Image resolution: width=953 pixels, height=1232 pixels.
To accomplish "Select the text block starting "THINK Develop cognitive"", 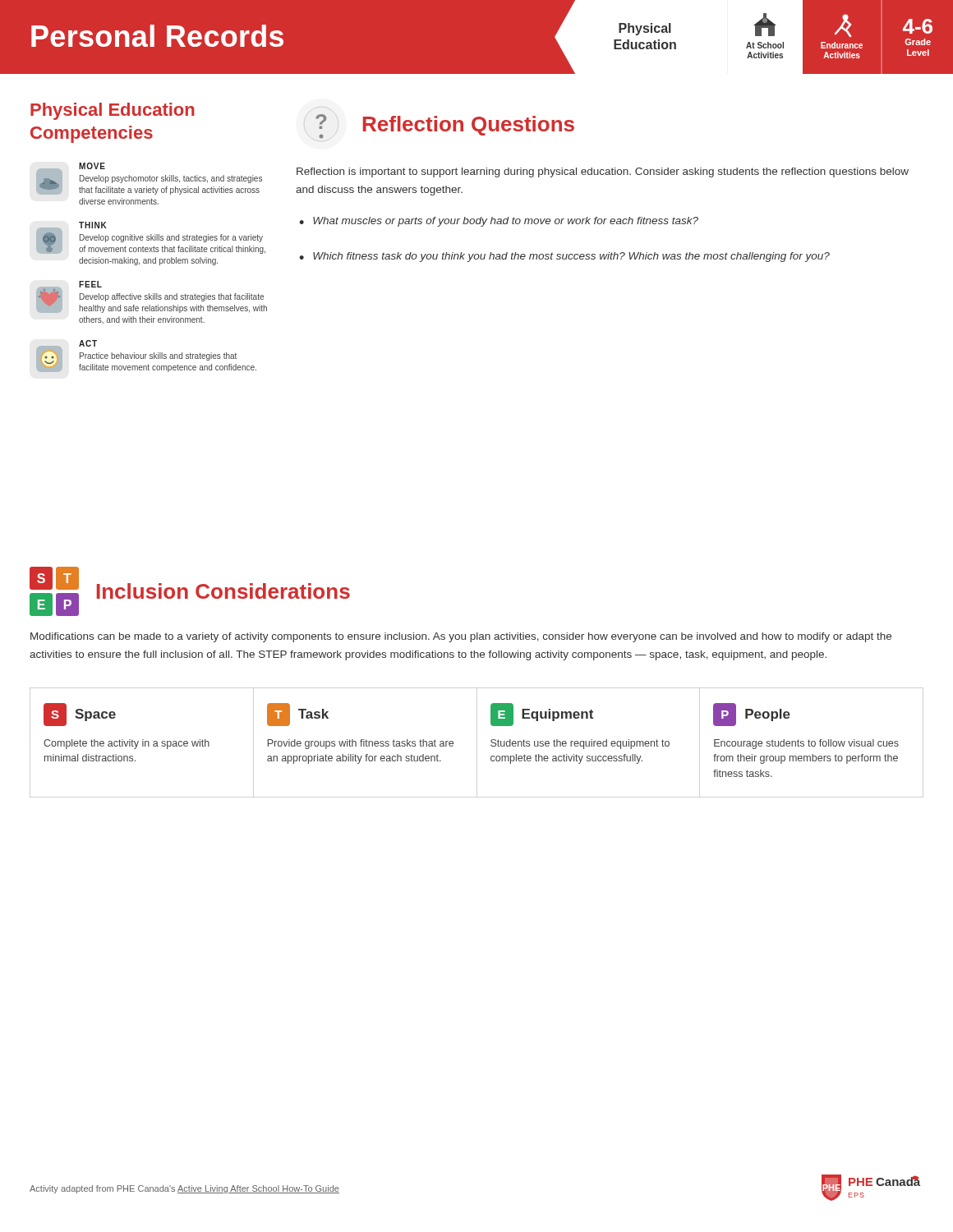I will (x=149, y=244).
